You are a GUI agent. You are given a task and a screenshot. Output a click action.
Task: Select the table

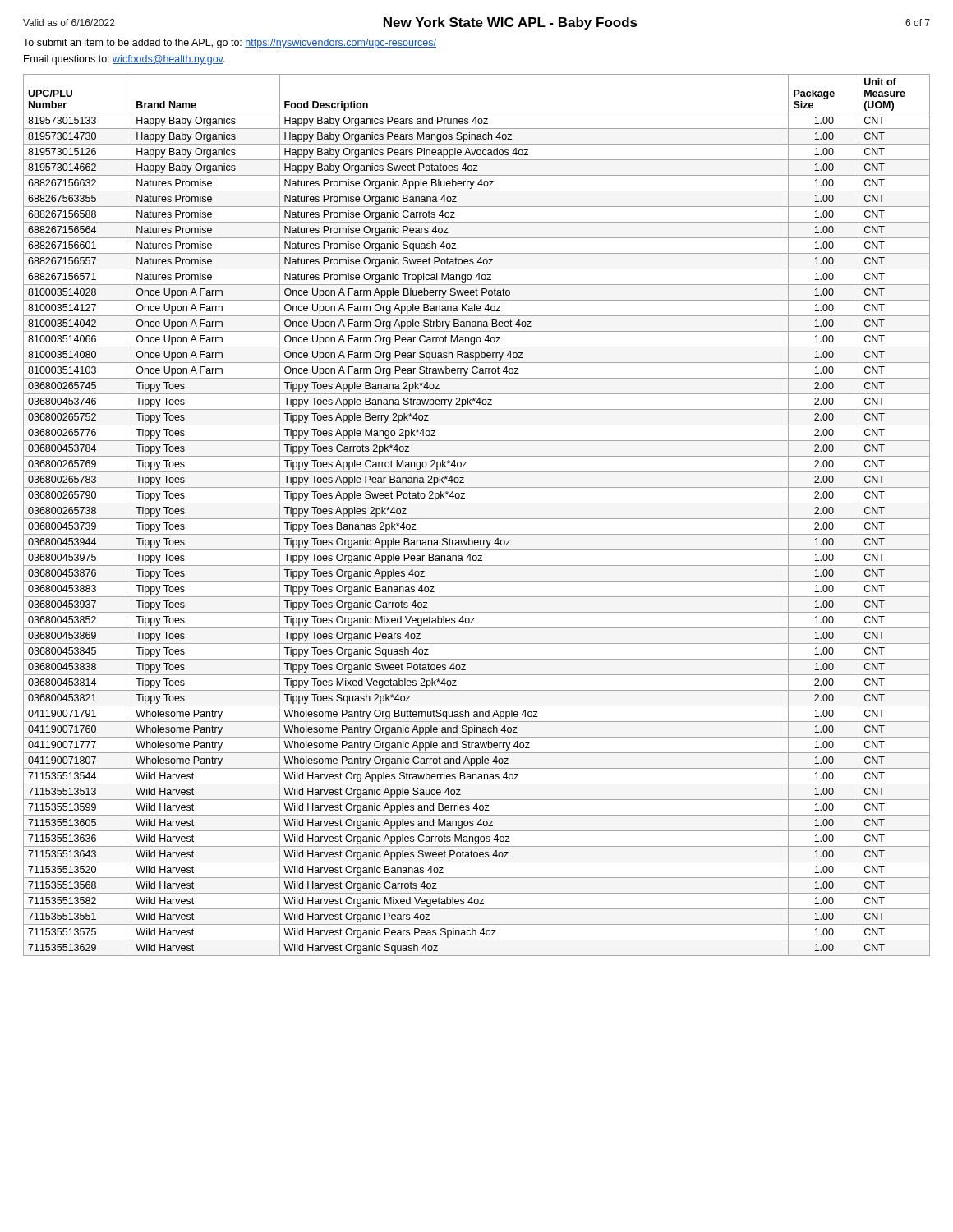click(476, 515)
